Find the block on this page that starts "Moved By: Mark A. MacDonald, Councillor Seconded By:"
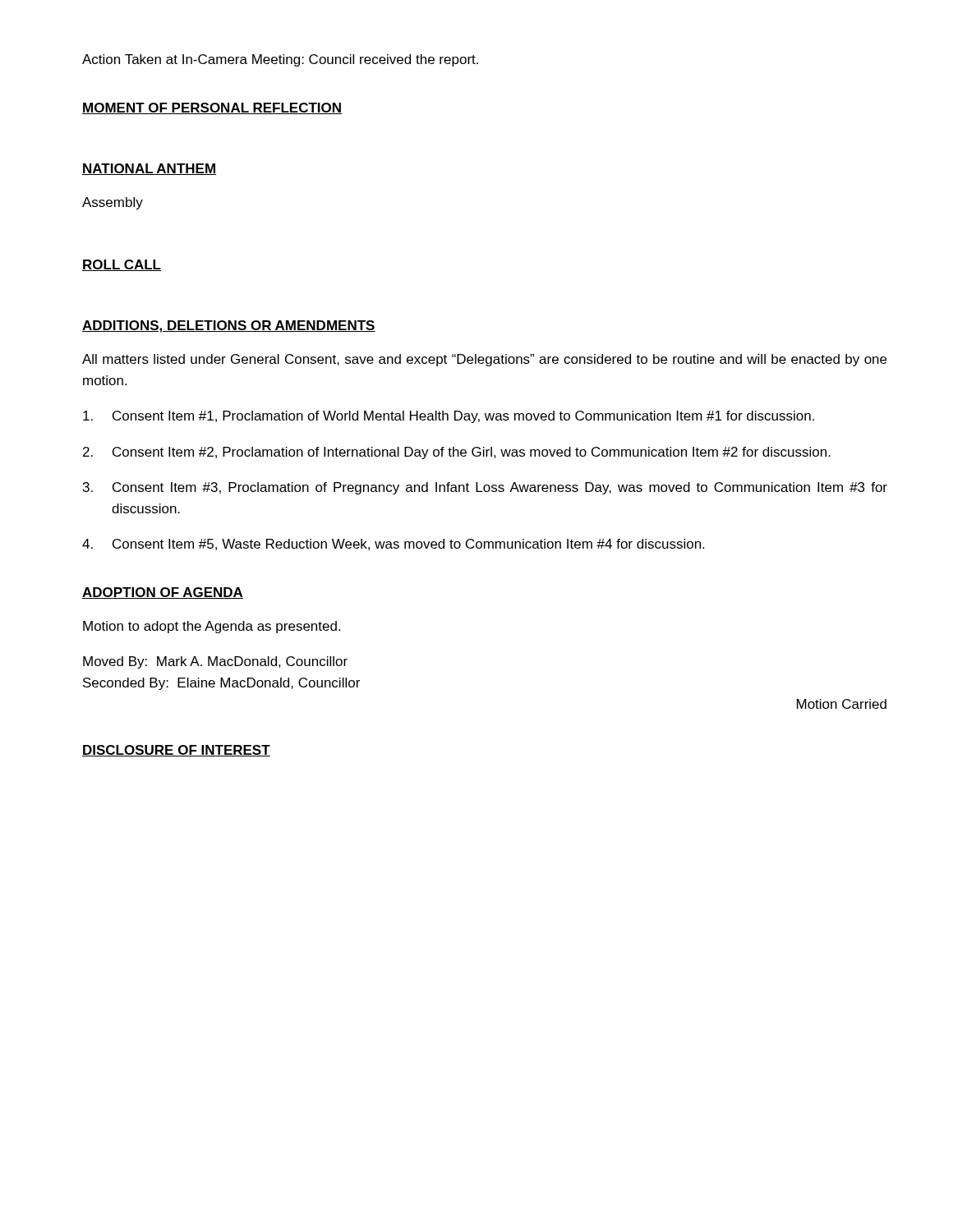The height and width of the screenshot is (1232, 953). [x=221, y=672]
